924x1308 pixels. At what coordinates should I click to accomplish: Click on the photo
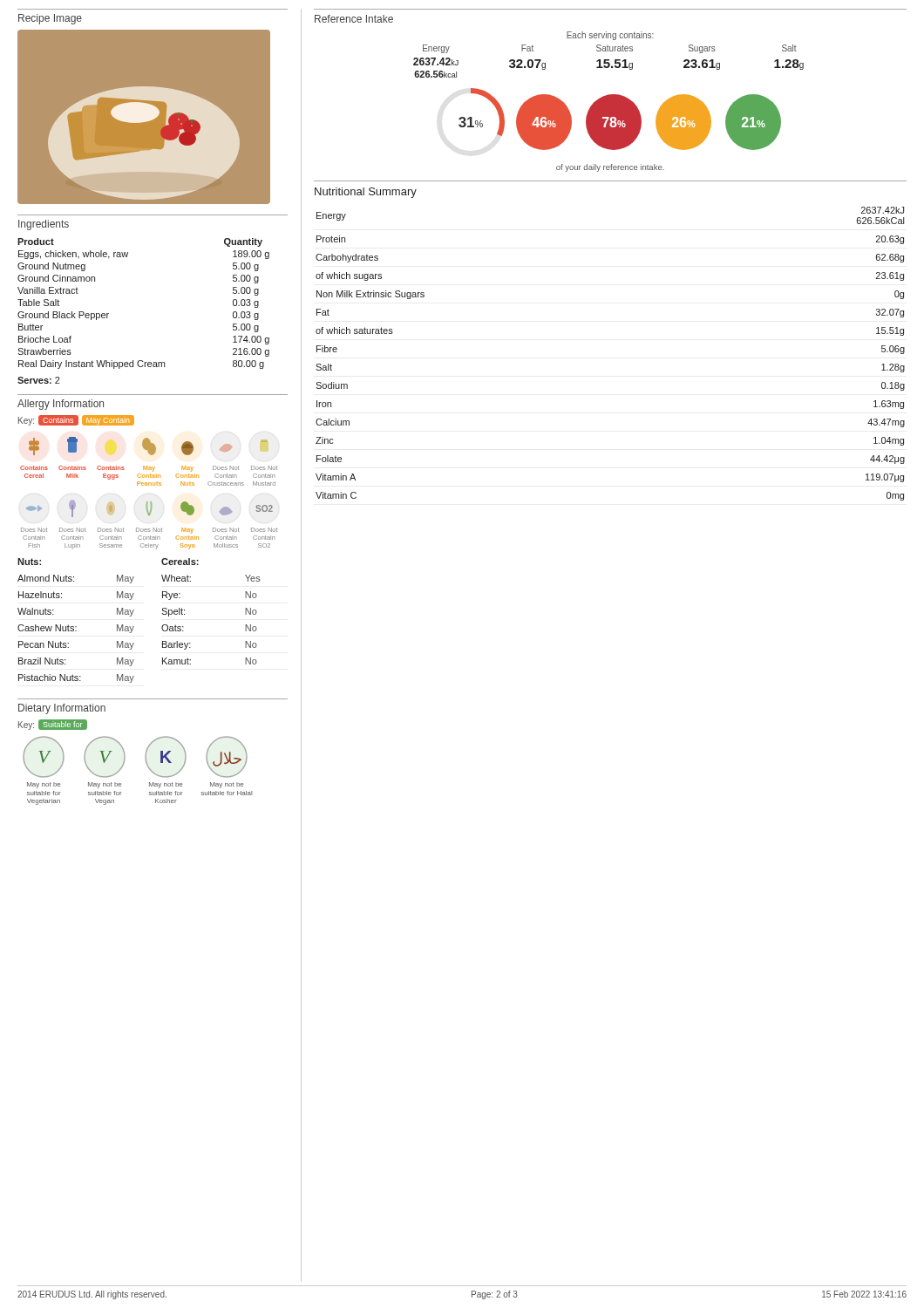153,117
